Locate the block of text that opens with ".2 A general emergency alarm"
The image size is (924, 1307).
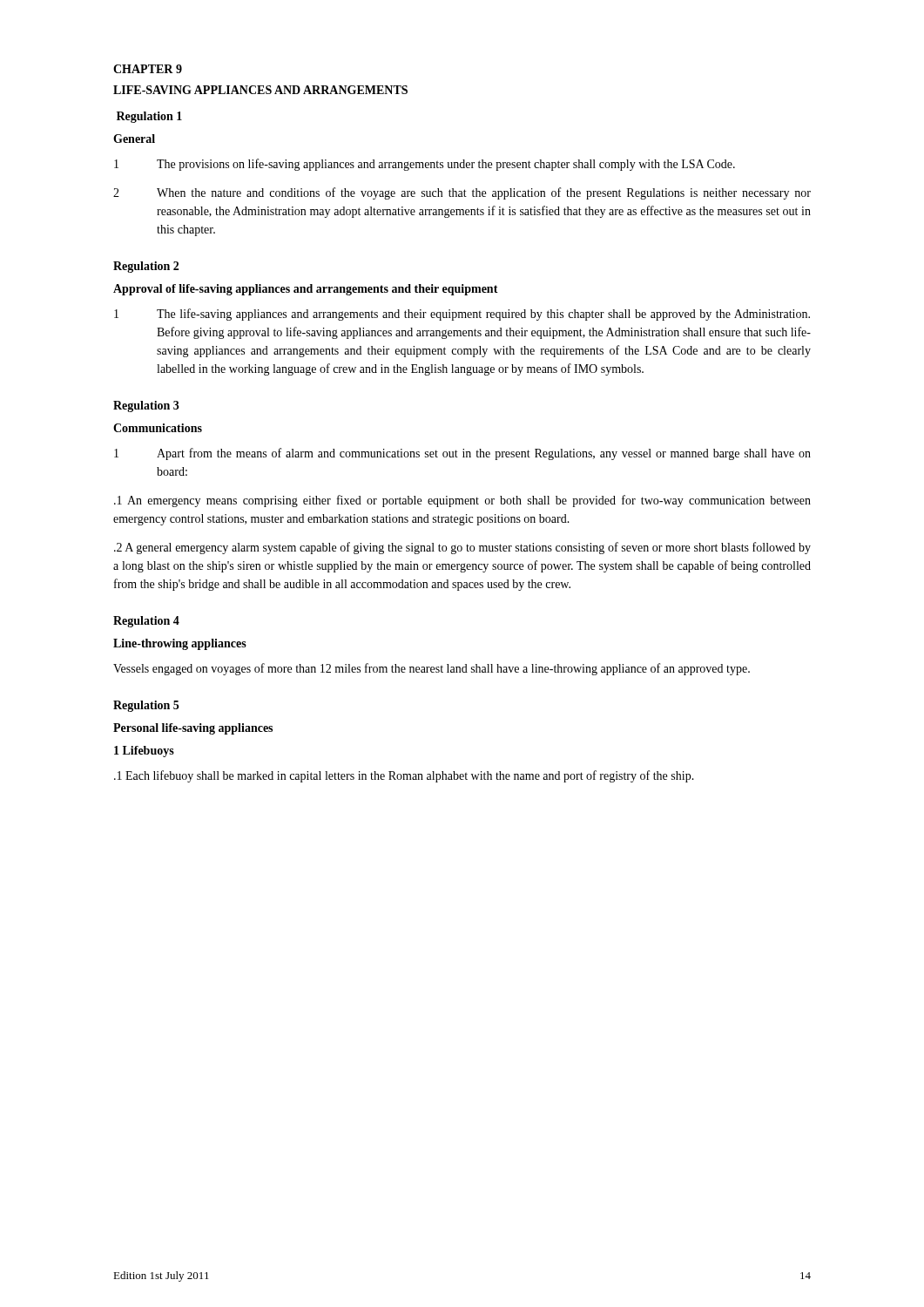click(462, 566)
